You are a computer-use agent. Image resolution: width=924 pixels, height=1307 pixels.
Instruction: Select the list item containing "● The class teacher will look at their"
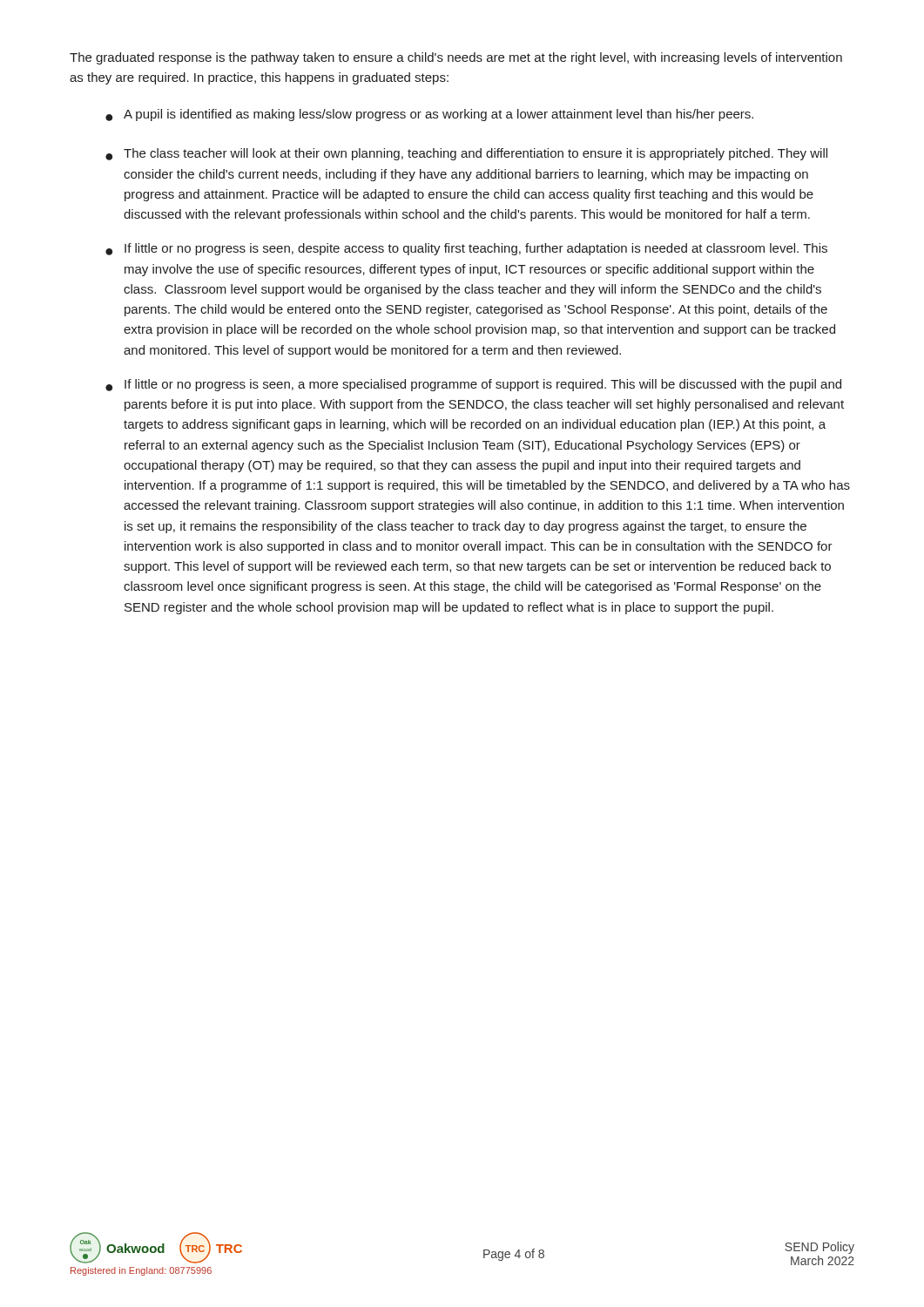click(479, 184)
